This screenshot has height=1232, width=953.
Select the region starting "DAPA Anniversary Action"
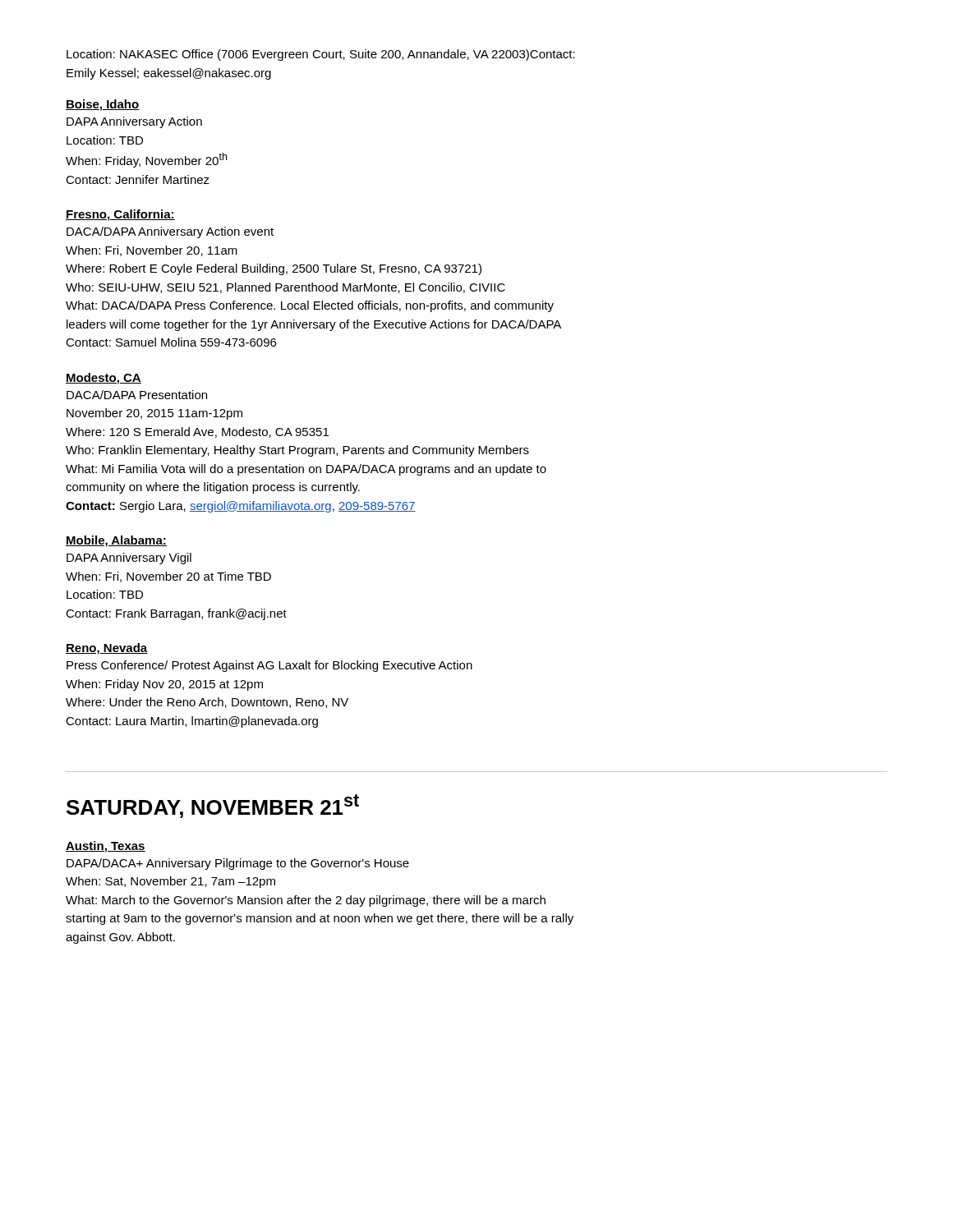click(147, 150)
